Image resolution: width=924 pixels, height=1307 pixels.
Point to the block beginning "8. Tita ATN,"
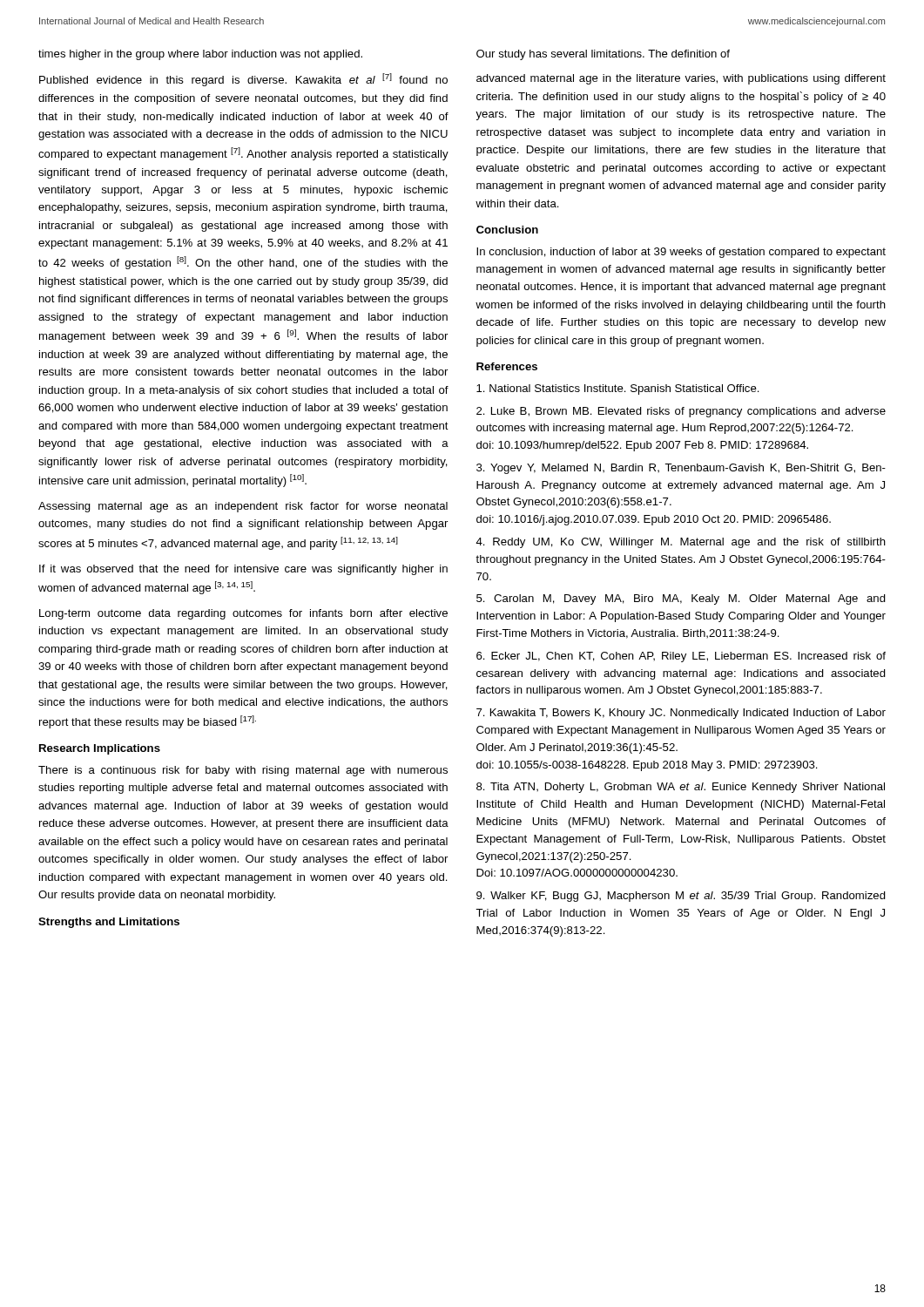pos(681,830)
